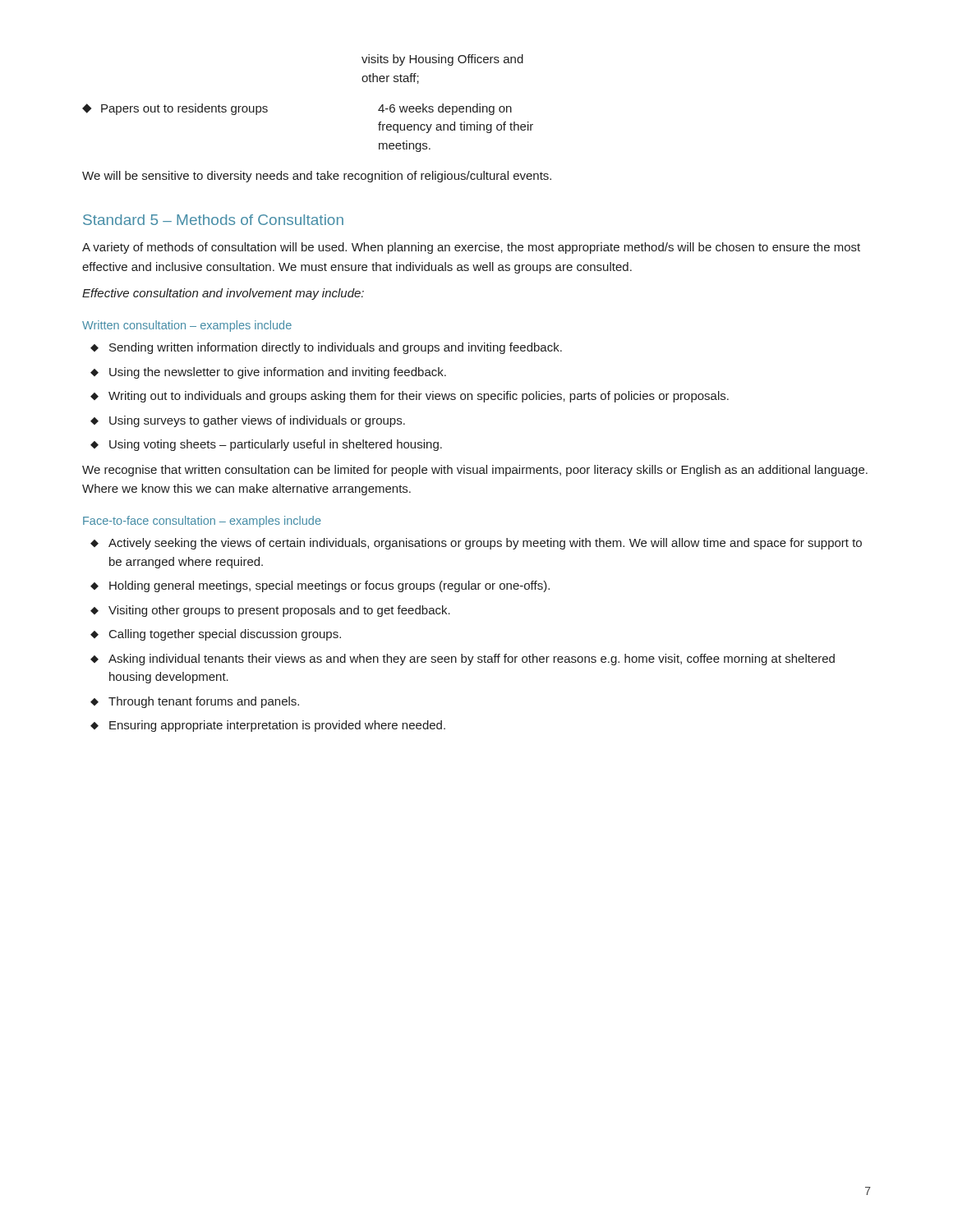This screenshot has height=1232, width=953.
Task: Select the list item containing "◆ Visiting other groups to present proposals and"
Action: [270, 611]
